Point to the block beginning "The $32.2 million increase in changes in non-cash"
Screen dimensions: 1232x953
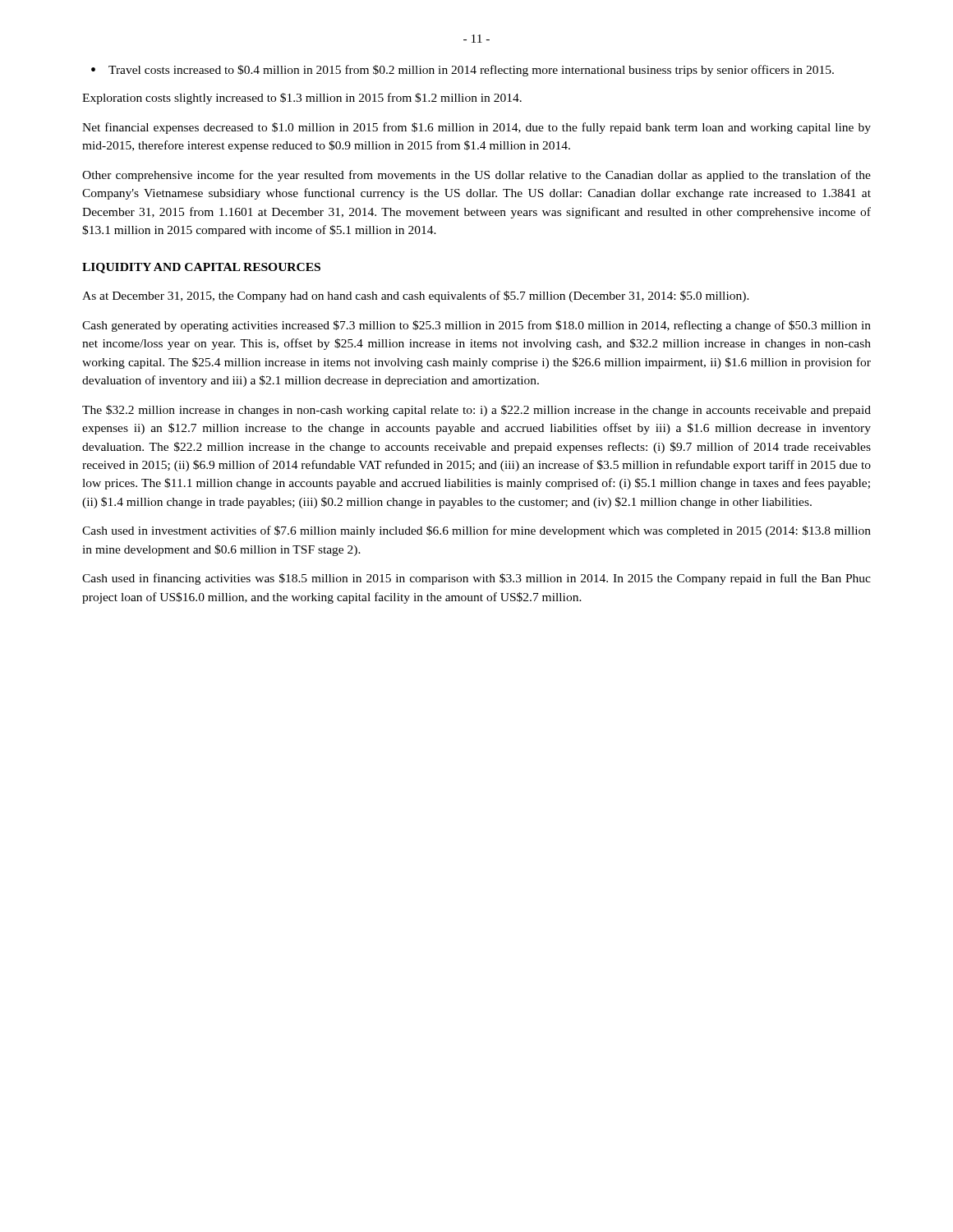point(476,455)
